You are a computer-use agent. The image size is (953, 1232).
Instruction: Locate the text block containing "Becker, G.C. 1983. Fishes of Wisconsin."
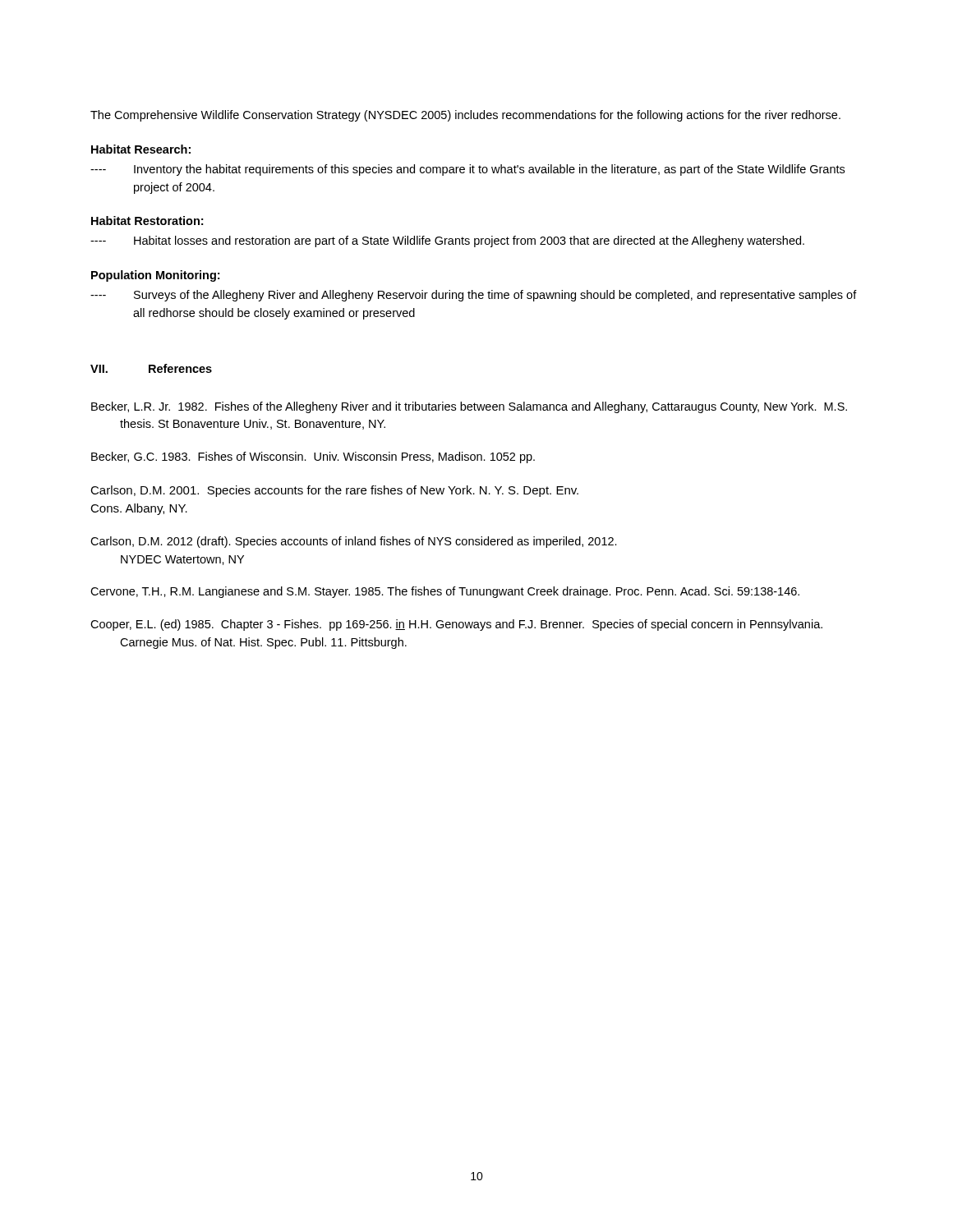pos(313,457)
